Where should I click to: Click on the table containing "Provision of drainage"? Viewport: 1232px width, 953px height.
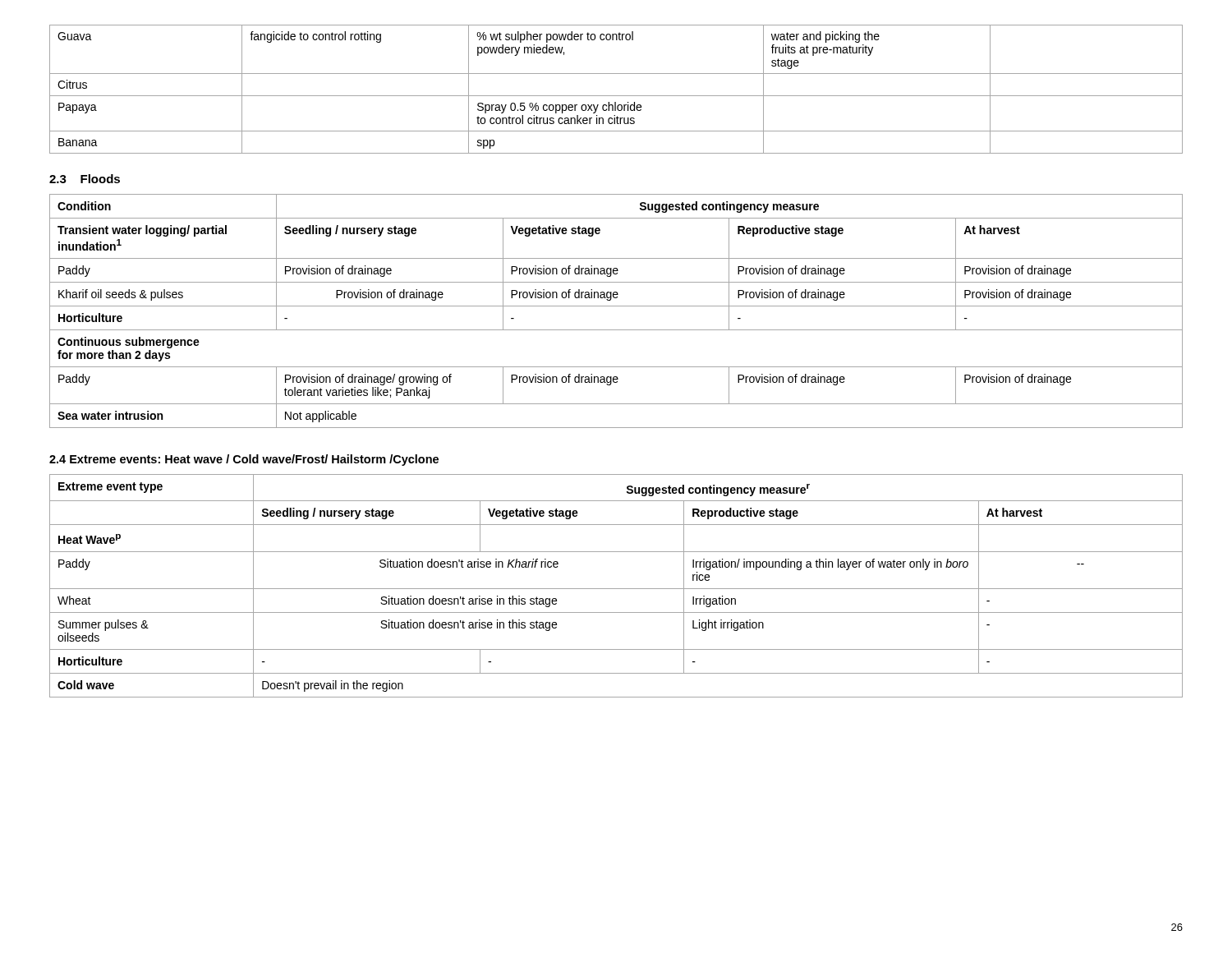(x=616, y=311)
